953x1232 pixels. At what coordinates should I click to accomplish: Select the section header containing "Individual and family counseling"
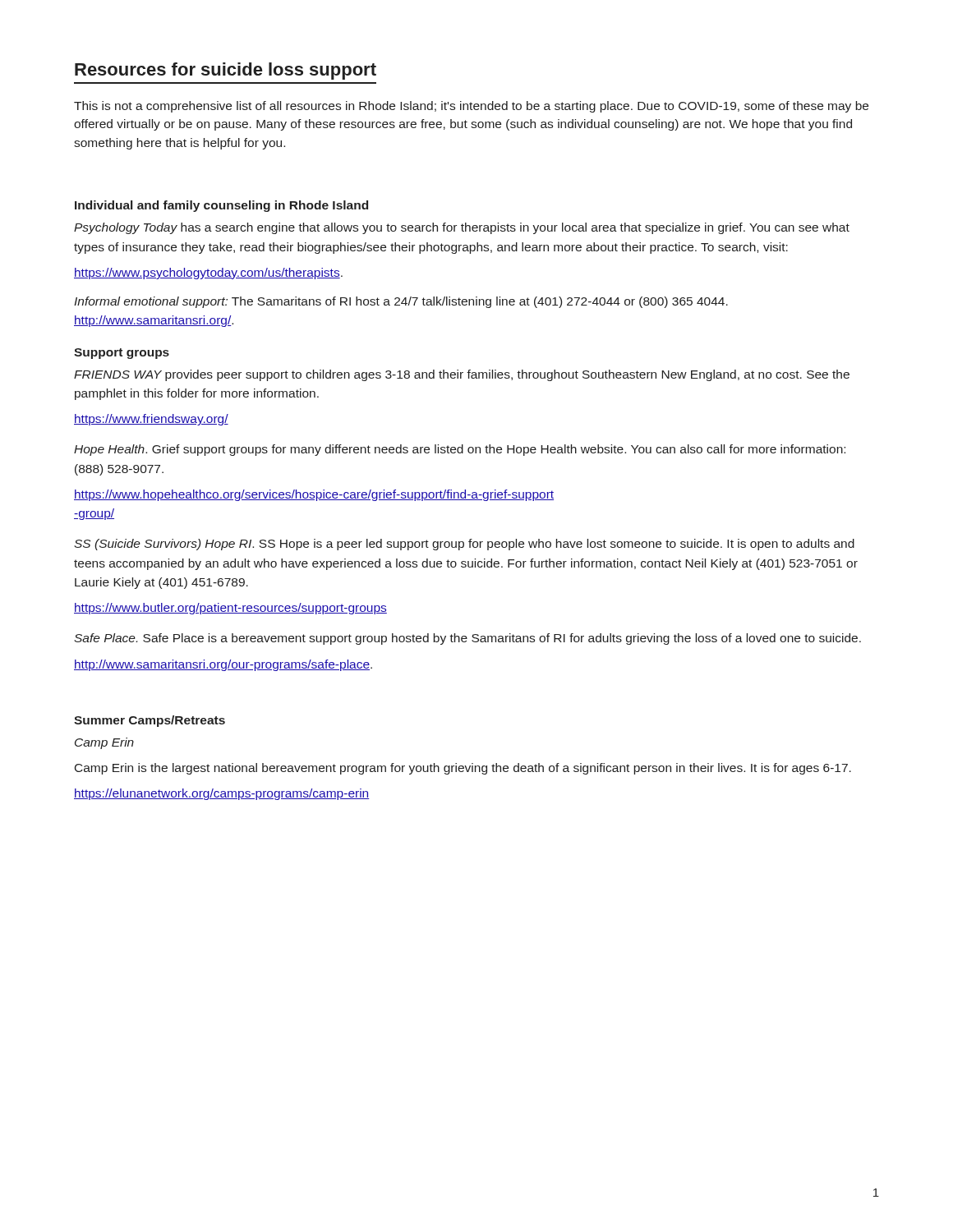[x=221, y=205]
